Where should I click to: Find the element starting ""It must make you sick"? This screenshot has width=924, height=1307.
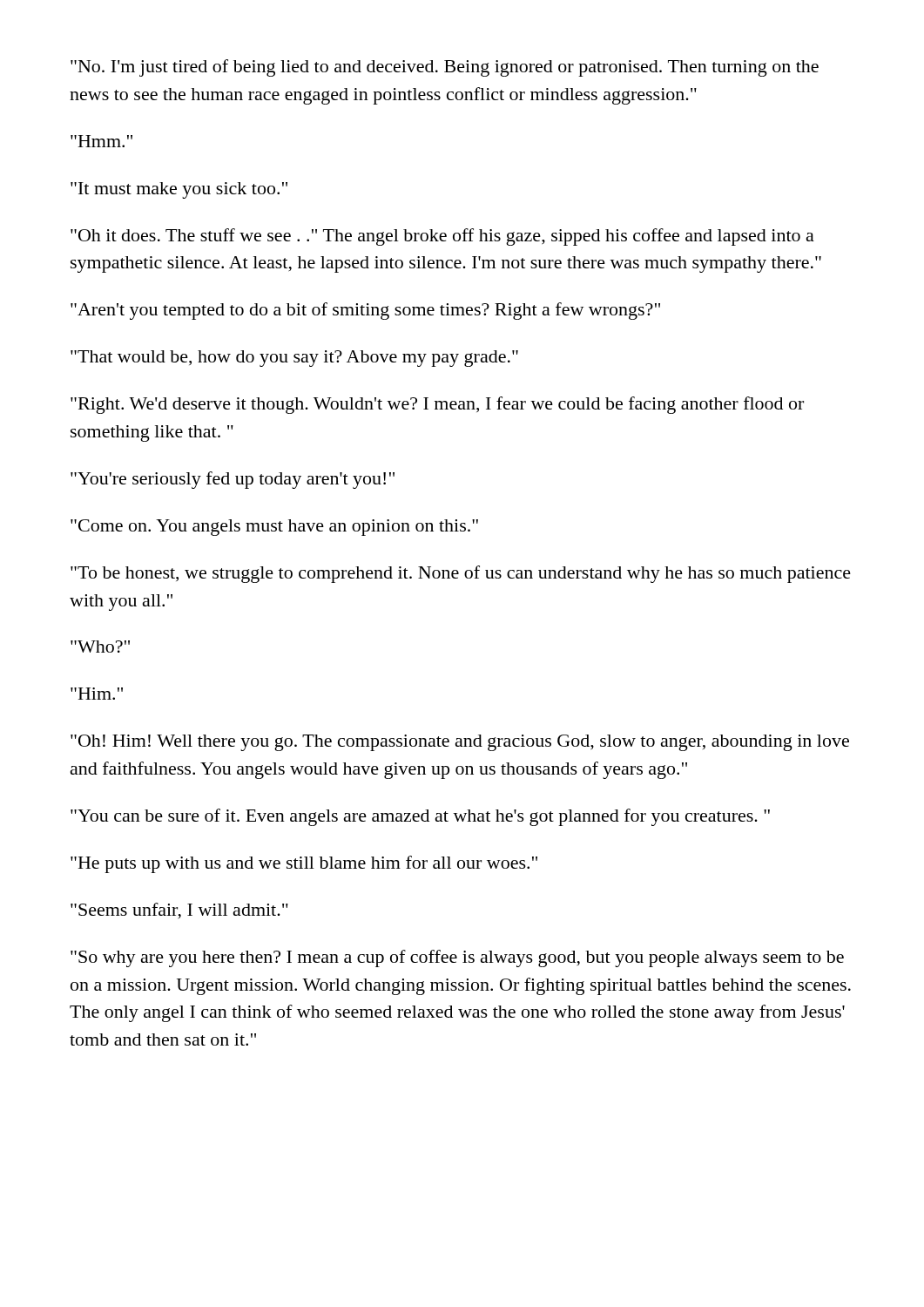(x=179, y=187)
